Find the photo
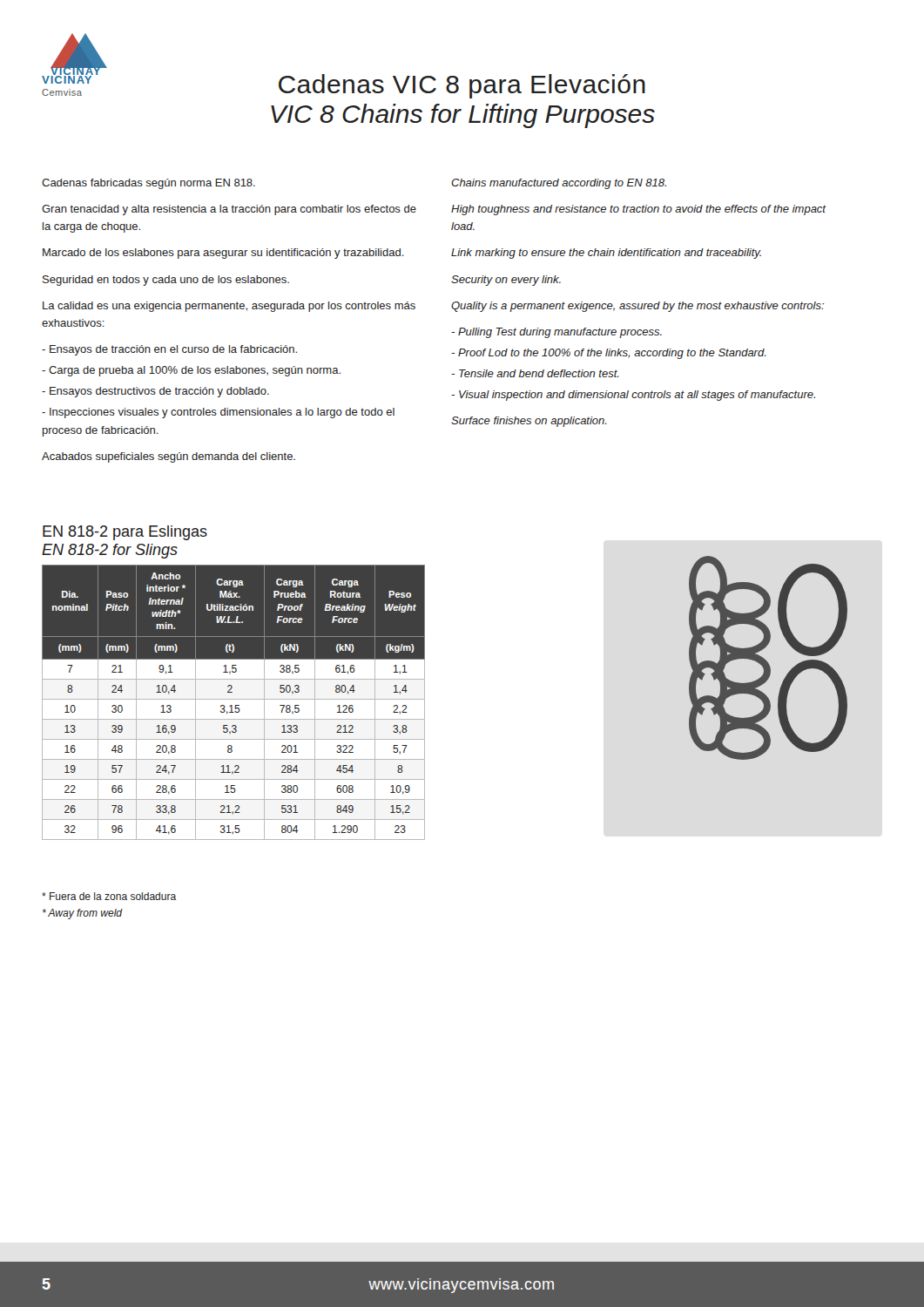The width and height of the screenshot is (924, 1307). (x=743, y=688)
